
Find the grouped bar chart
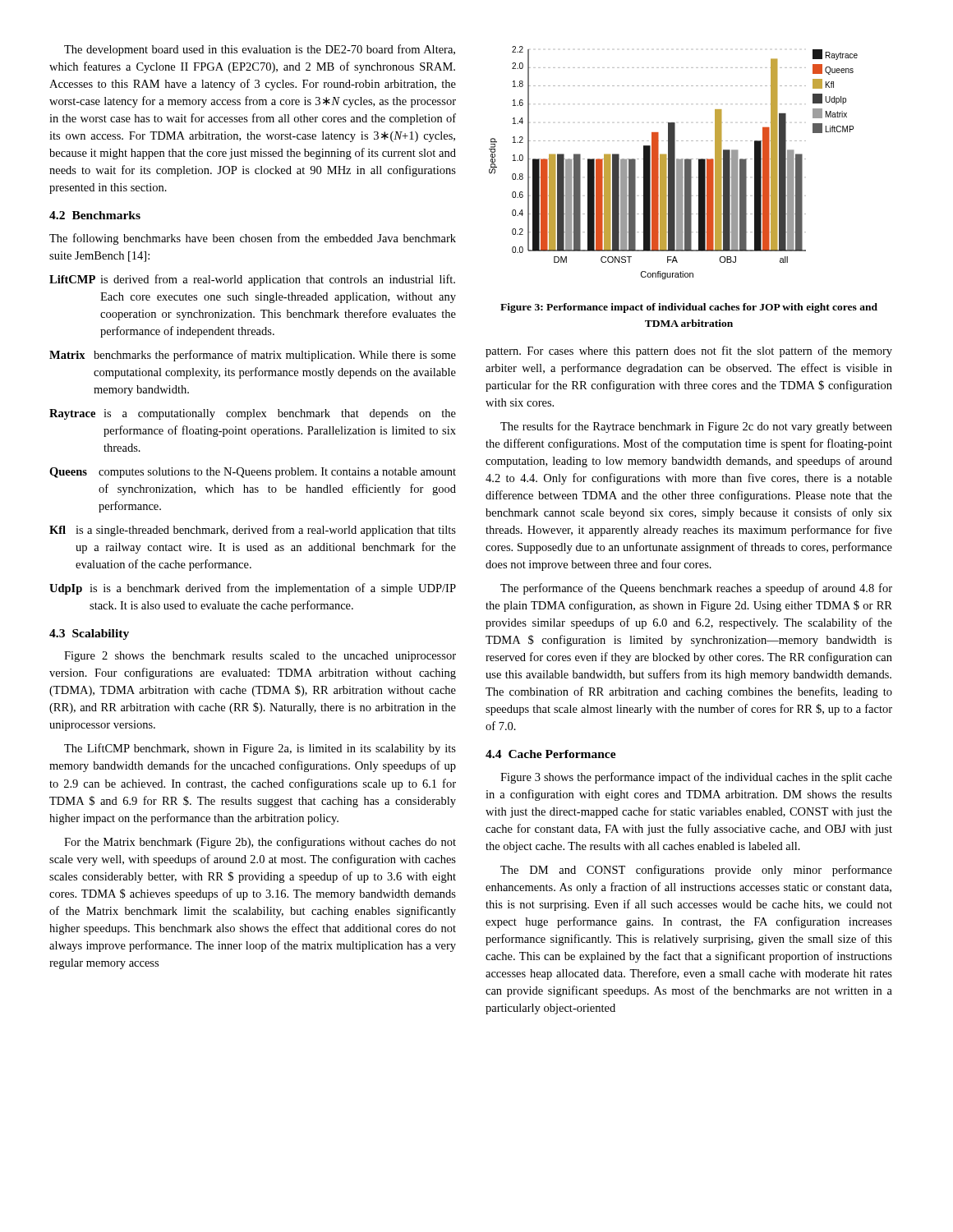pyautogui.click(x=687, y=168)
